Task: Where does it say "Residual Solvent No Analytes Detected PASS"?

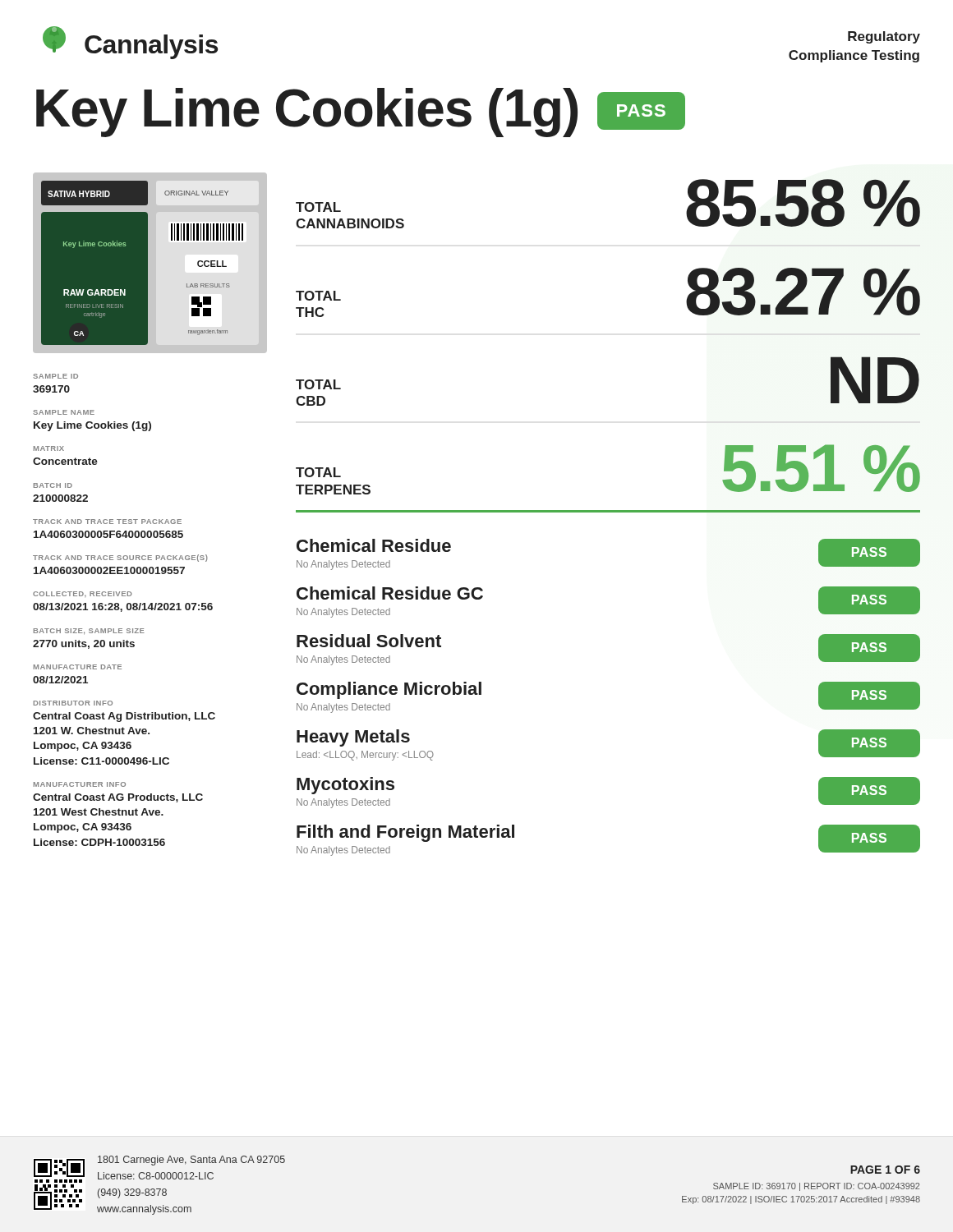Action: click(x=385, y=647)
